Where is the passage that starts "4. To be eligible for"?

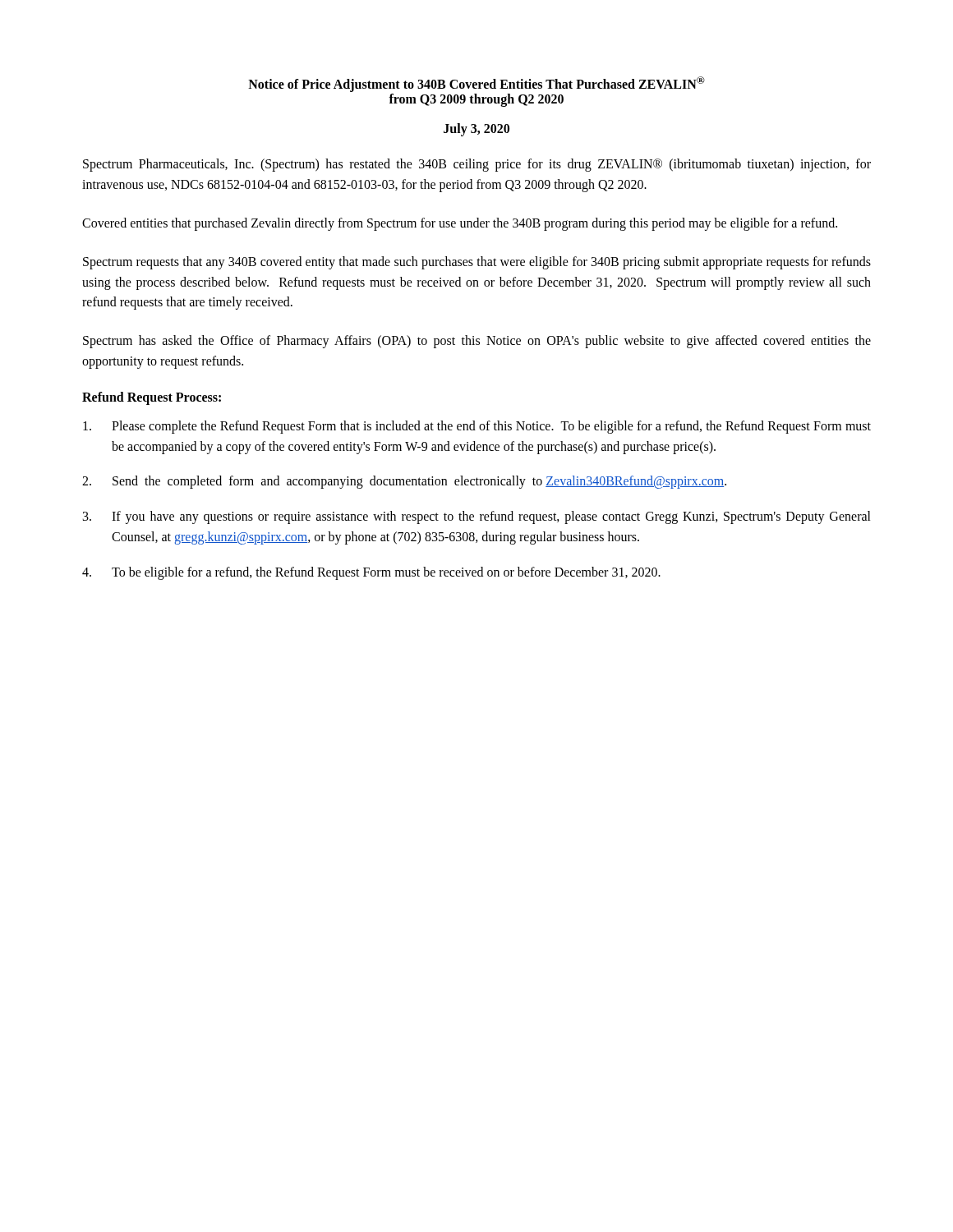click(x=476, y=573)
